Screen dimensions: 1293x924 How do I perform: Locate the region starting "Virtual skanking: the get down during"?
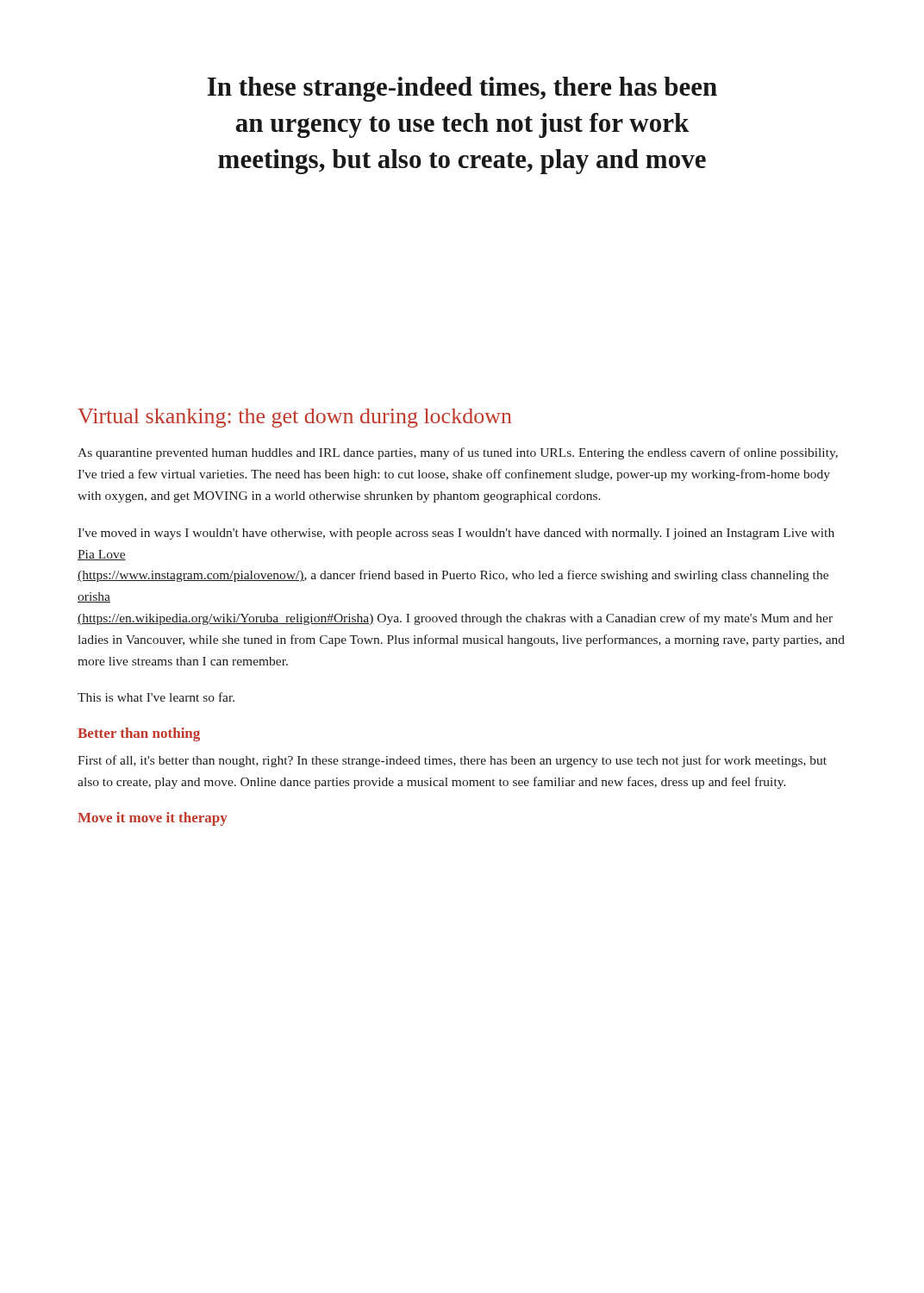pos(295,416)
